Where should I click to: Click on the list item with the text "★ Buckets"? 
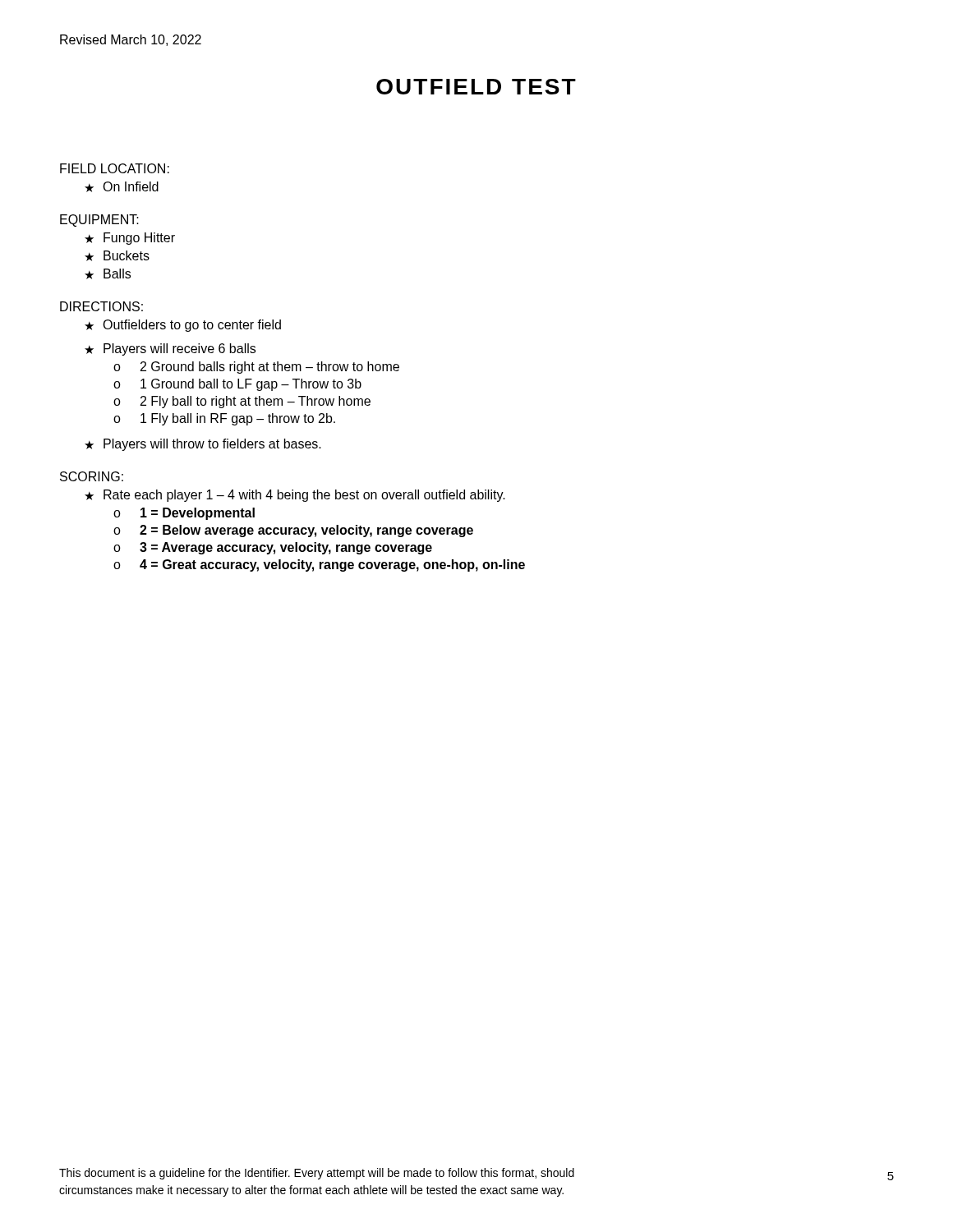tap(117, 257)
